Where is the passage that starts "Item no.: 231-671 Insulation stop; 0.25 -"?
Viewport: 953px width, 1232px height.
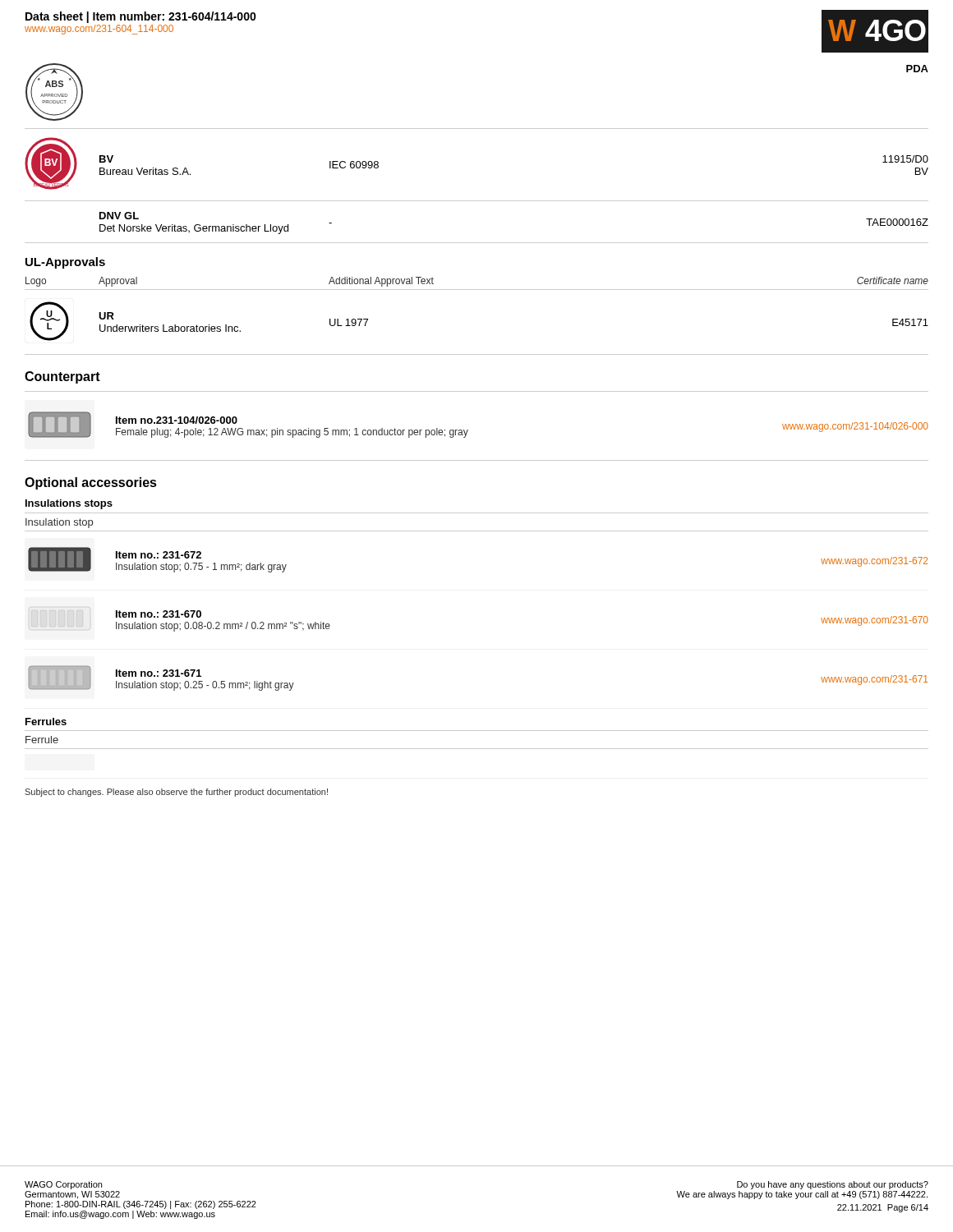point(159,673)
